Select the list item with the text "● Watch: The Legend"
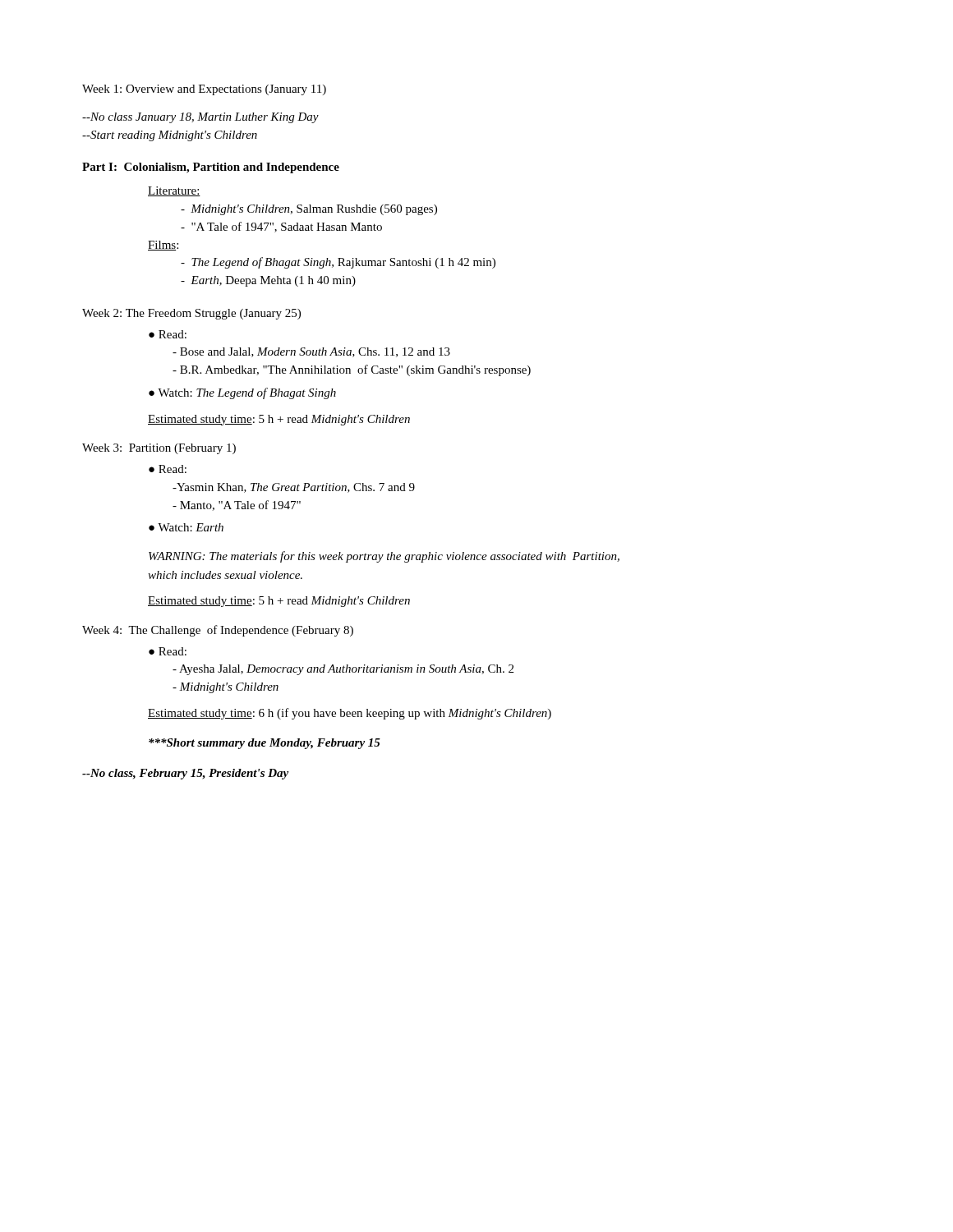Viewport: 953px width, 1232px height. point(242,392)
